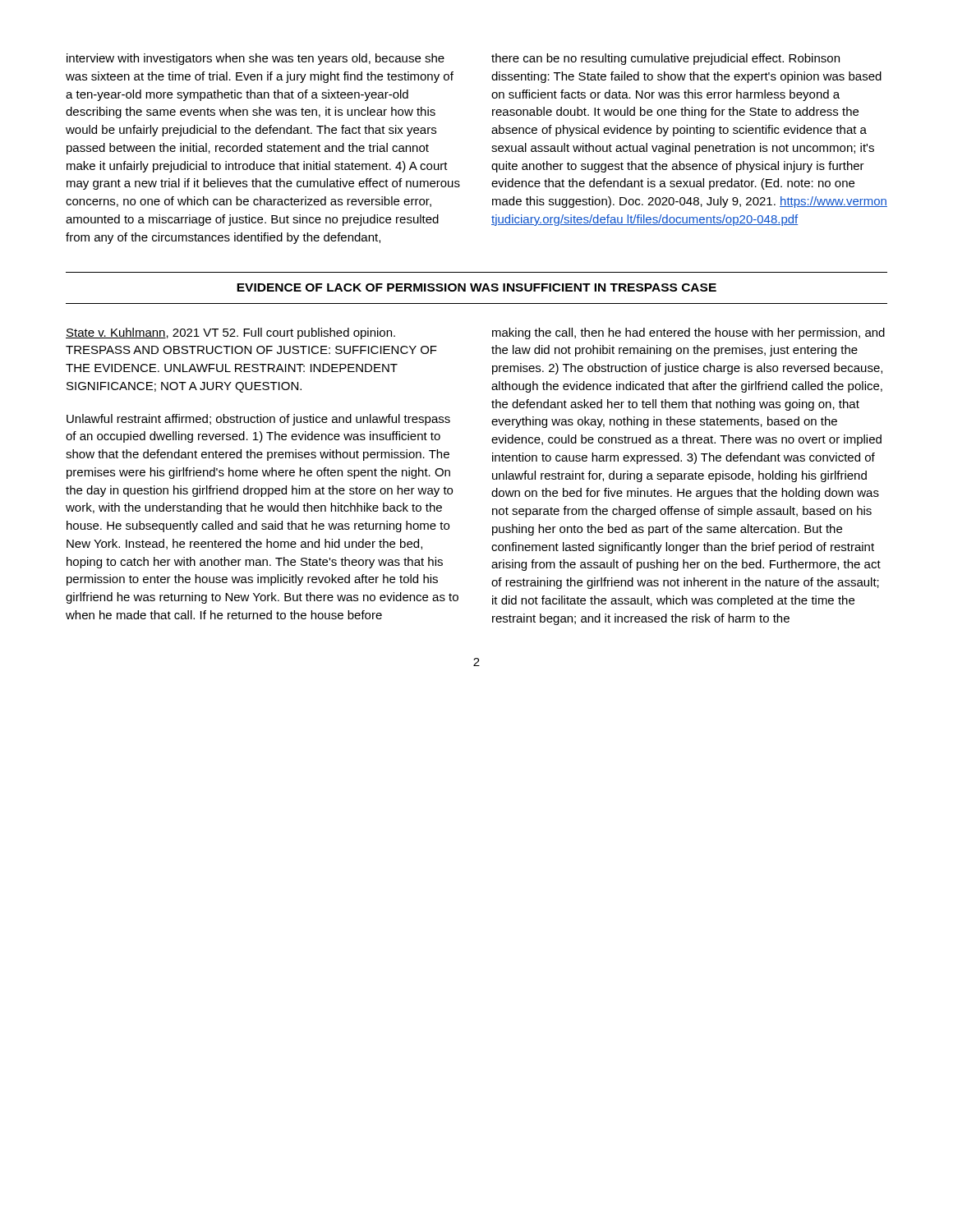The image size is (953, 1232).
Task: Select the block starting "there can be"
Action: (689, 138)
